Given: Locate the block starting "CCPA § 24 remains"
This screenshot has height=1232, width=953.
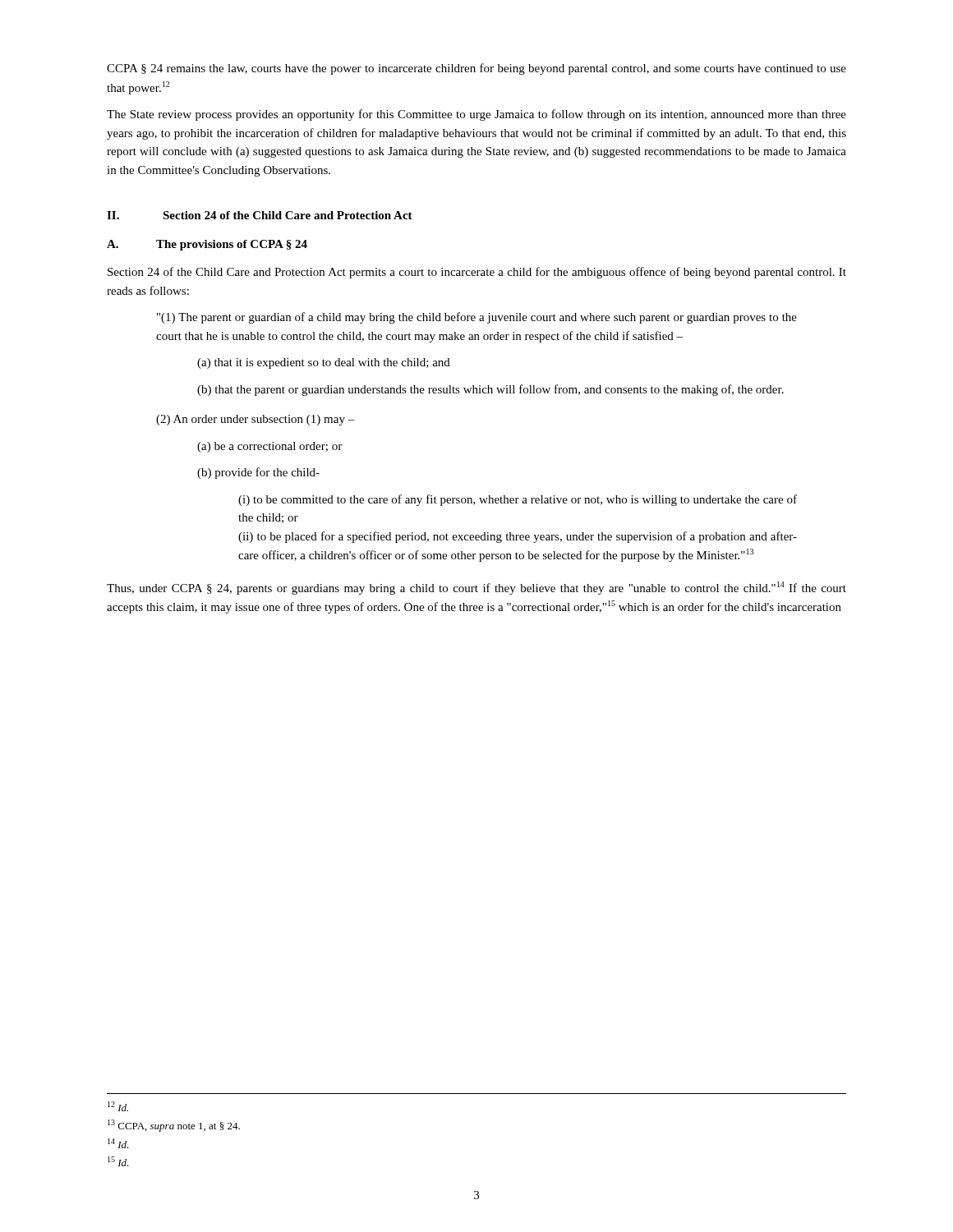Looking at the screenshot, I should [x=476, y=119].
